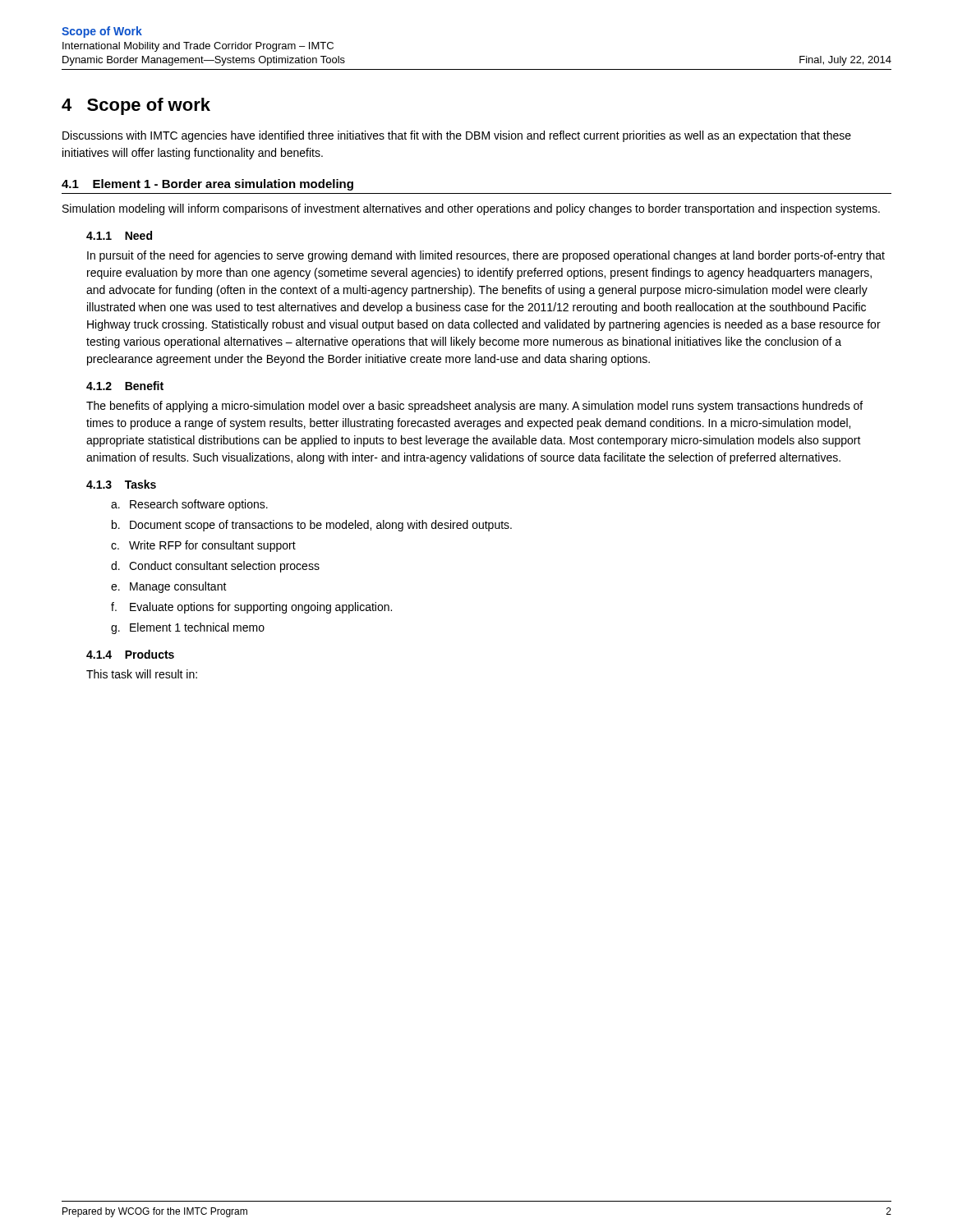Navigate to the region starting "This task will result"

point(142,674)
